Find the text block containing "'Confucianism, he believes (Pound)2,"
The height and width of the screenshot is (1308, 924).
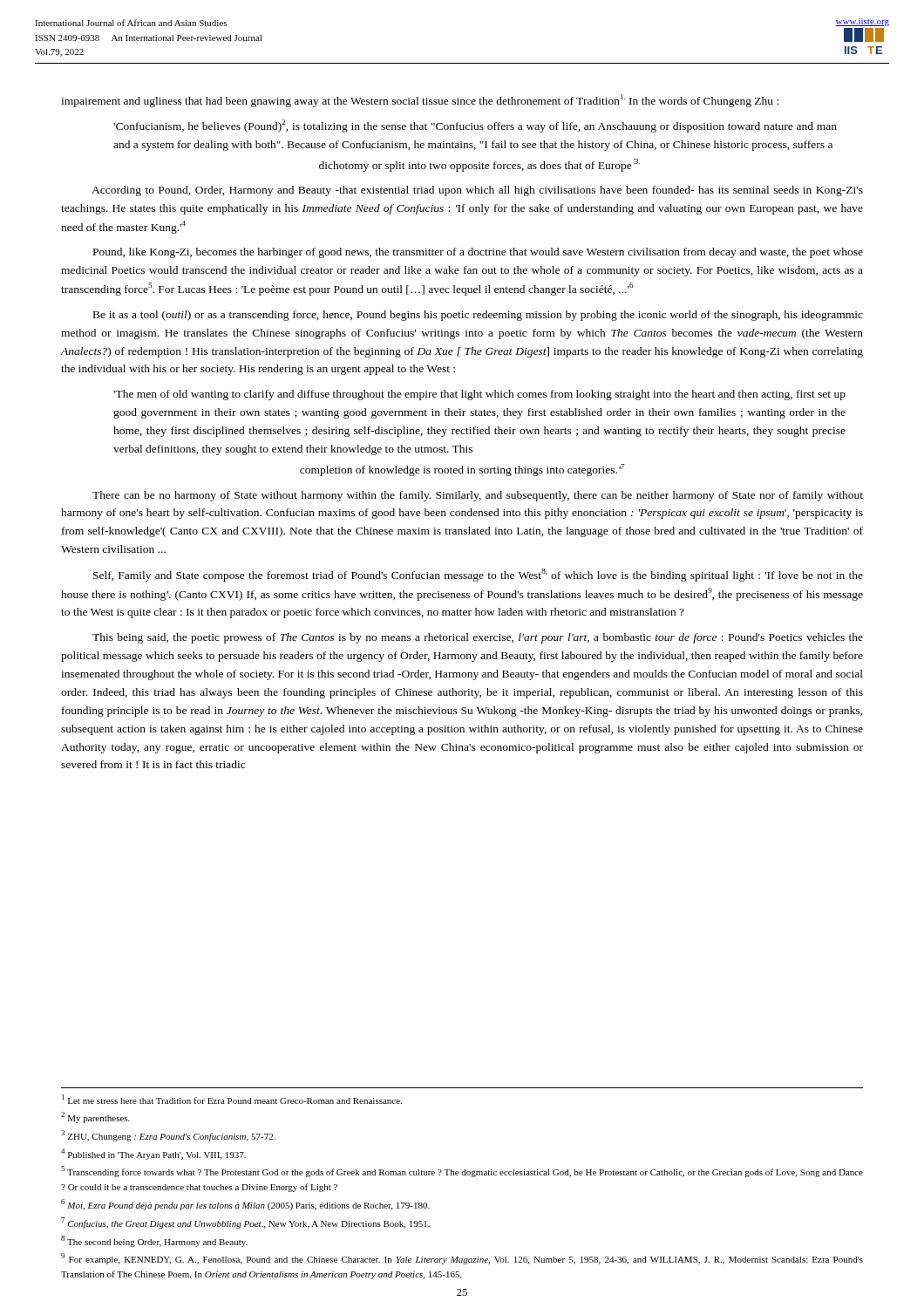click(475, 134)
